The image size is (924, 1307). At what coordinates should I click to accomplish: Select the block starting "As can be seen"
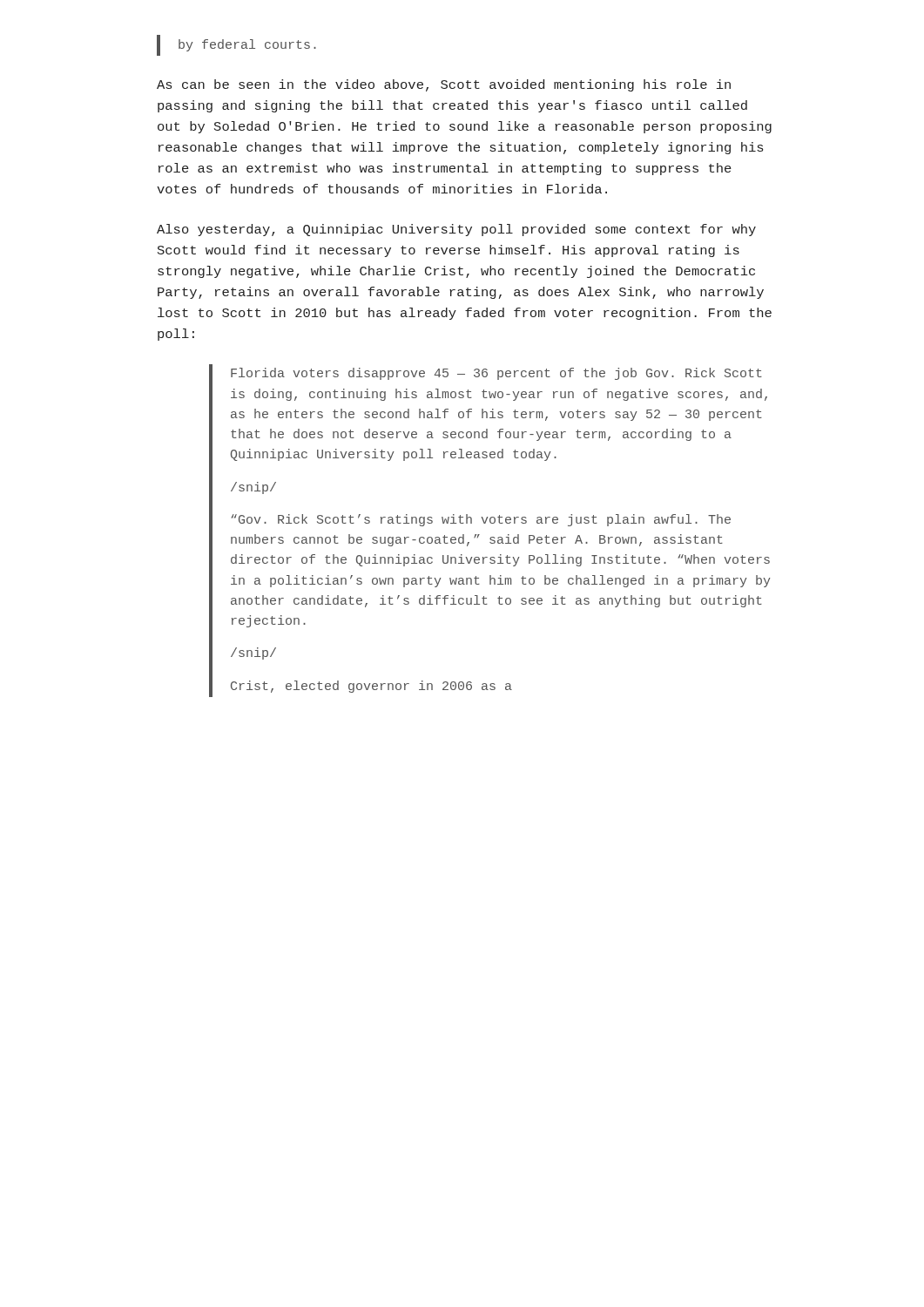click(465, 138)
